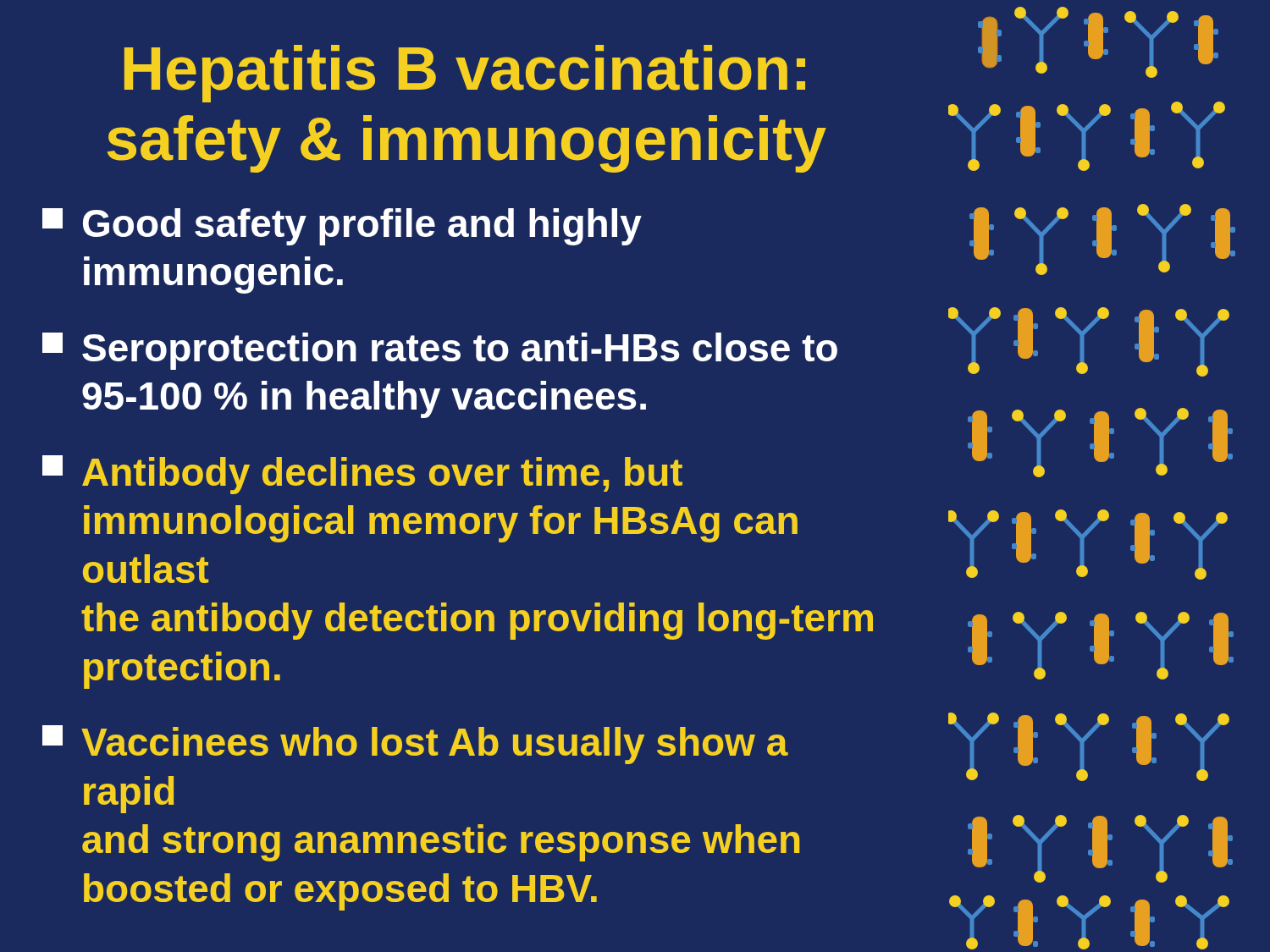
Task: Find the illustration
Action: (1109, 476)
